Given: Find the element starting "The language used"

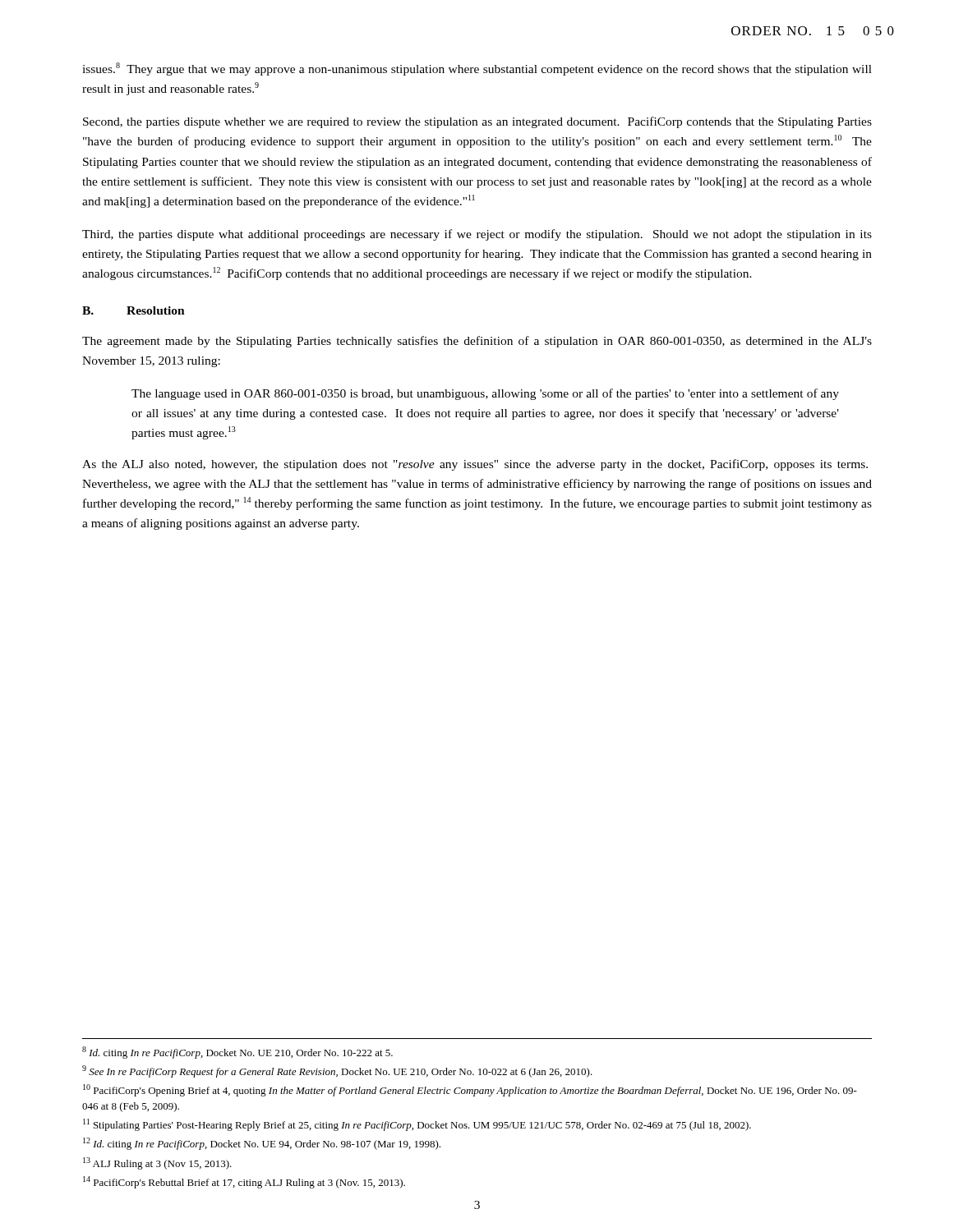Looking at the screenshot, I should [485, 413].
